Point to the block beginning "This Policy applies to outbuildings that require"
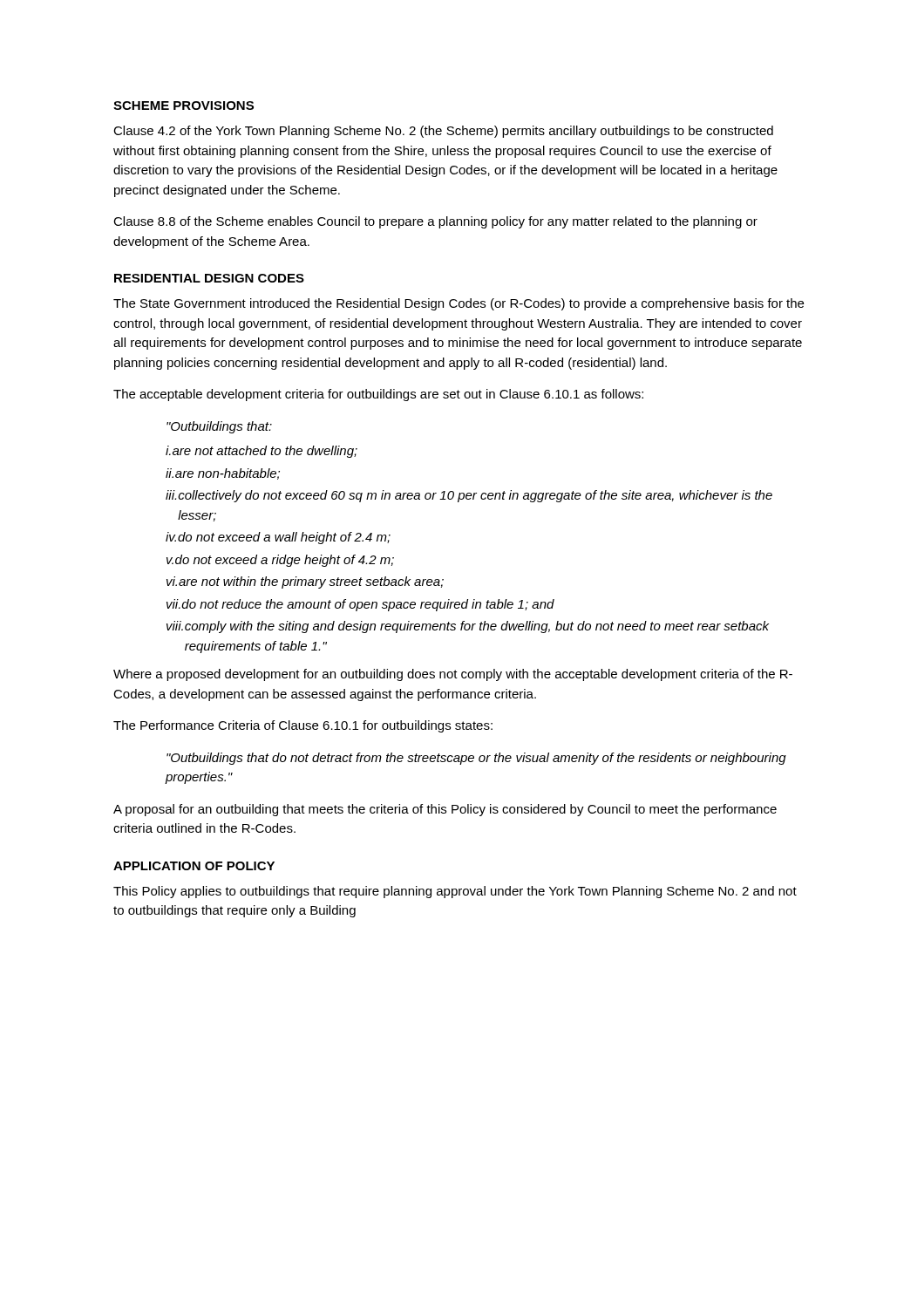The width and height of the screenshot is (924, 1308). [455, 900]
